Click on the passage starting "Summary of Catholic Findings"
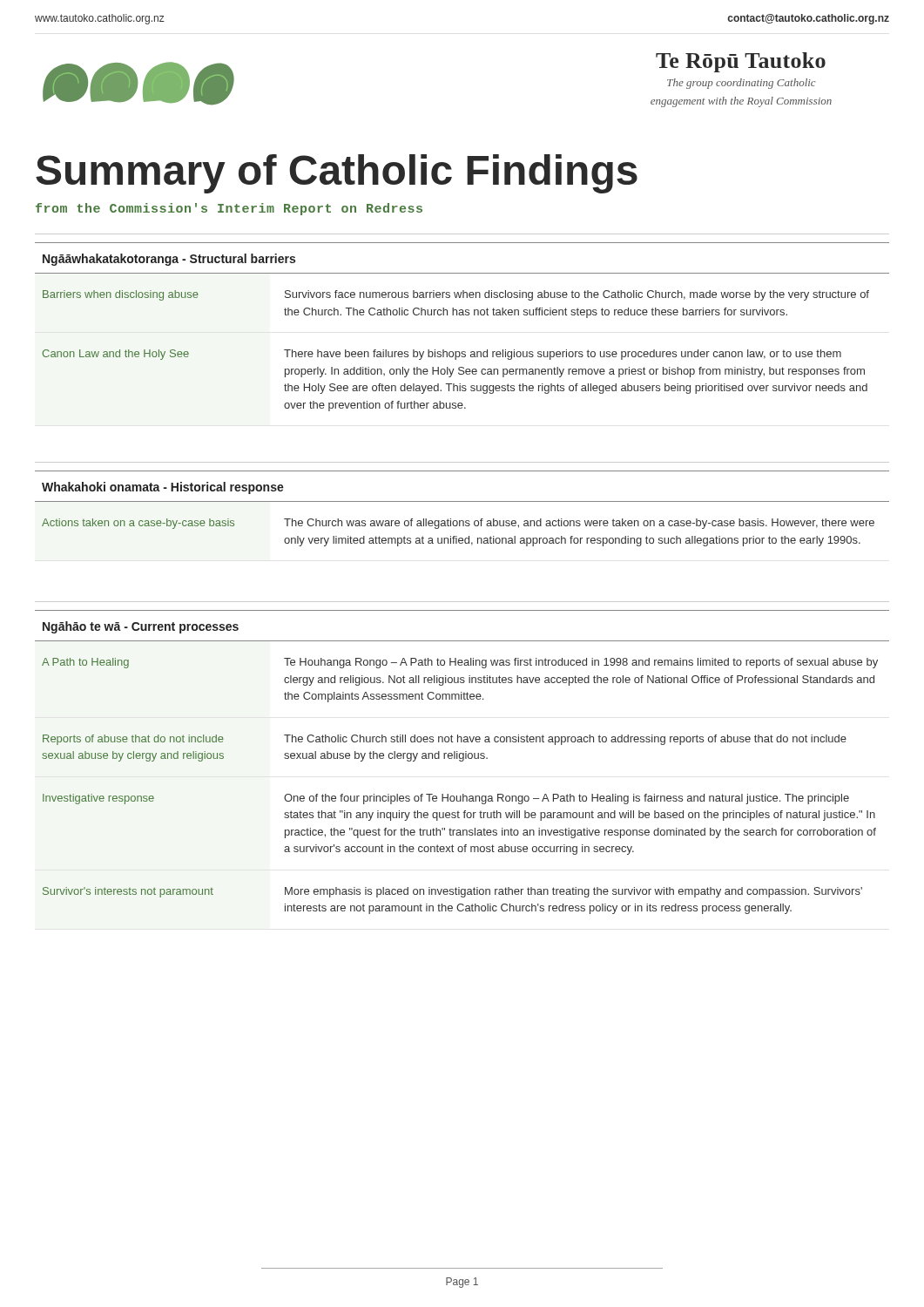This screenshot has width=924, height=1307. pyautogui.click(x=462, y=171)
